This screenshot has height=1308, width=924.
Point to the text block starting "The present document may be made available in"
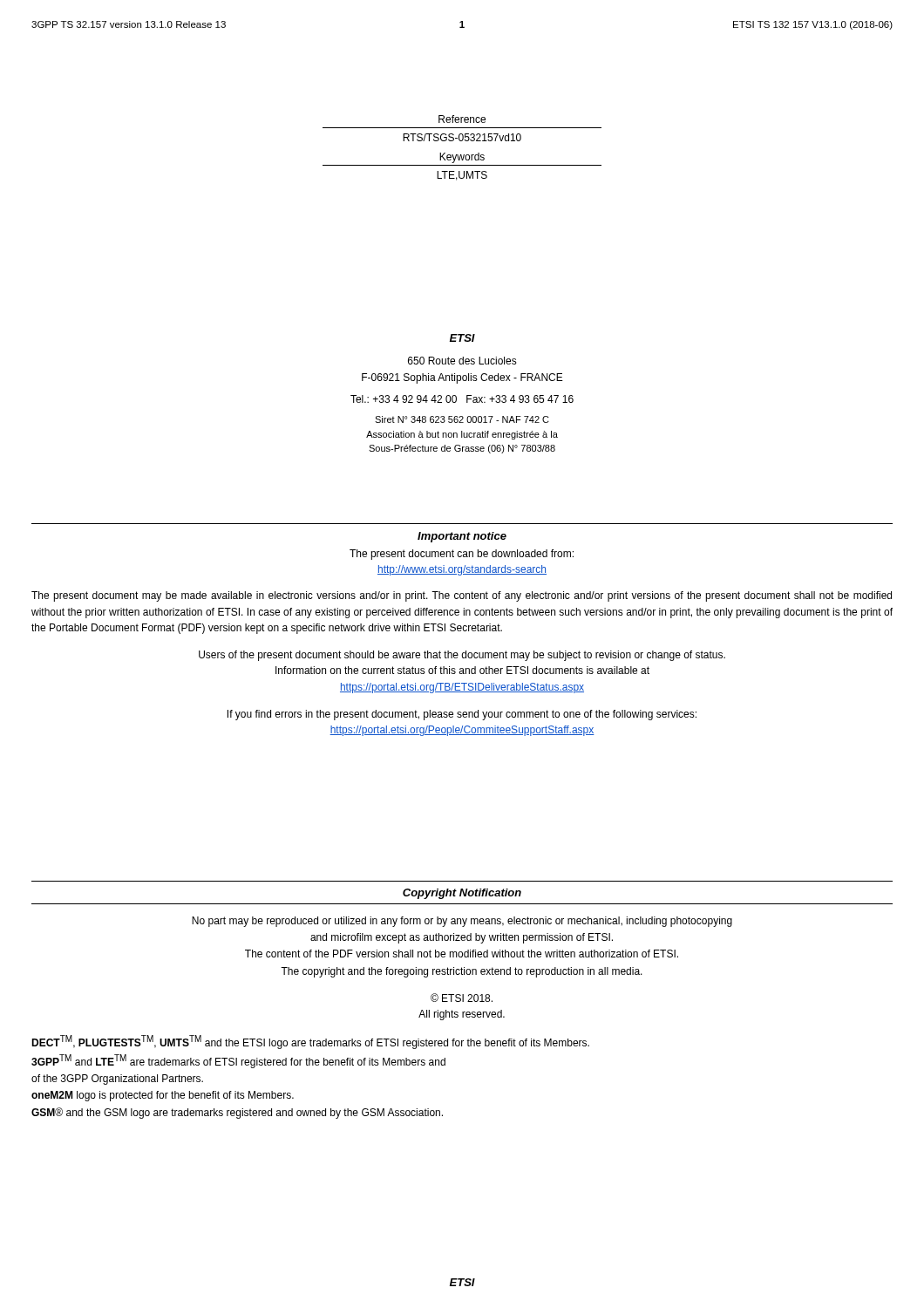pyautogui.click(x=462, y=612)
